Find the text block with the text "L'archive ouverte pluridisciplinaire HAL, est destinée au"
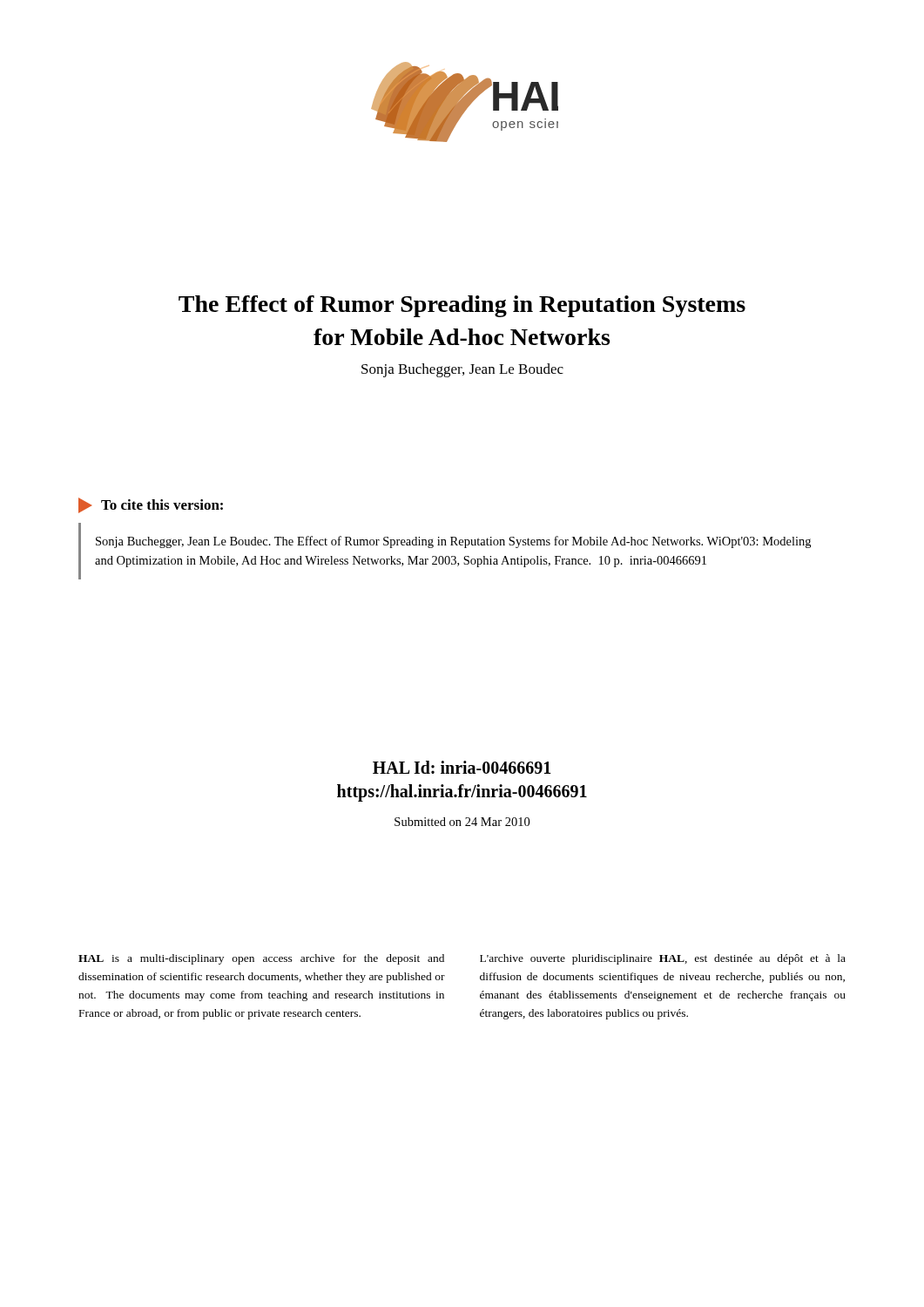924x1307 pixels. point(663,985)
